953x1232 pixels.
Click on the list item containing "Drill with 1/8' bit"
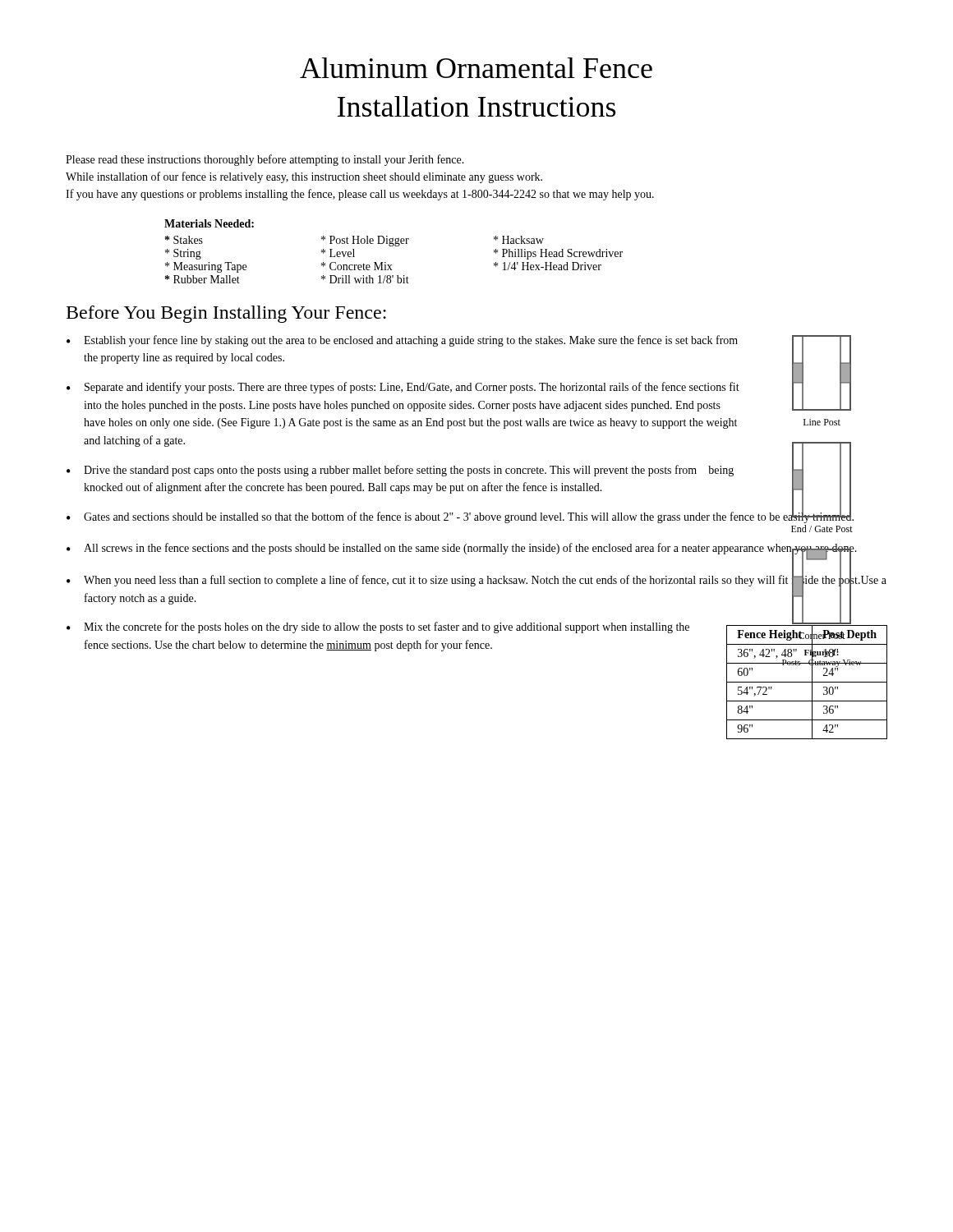(365, 279)
